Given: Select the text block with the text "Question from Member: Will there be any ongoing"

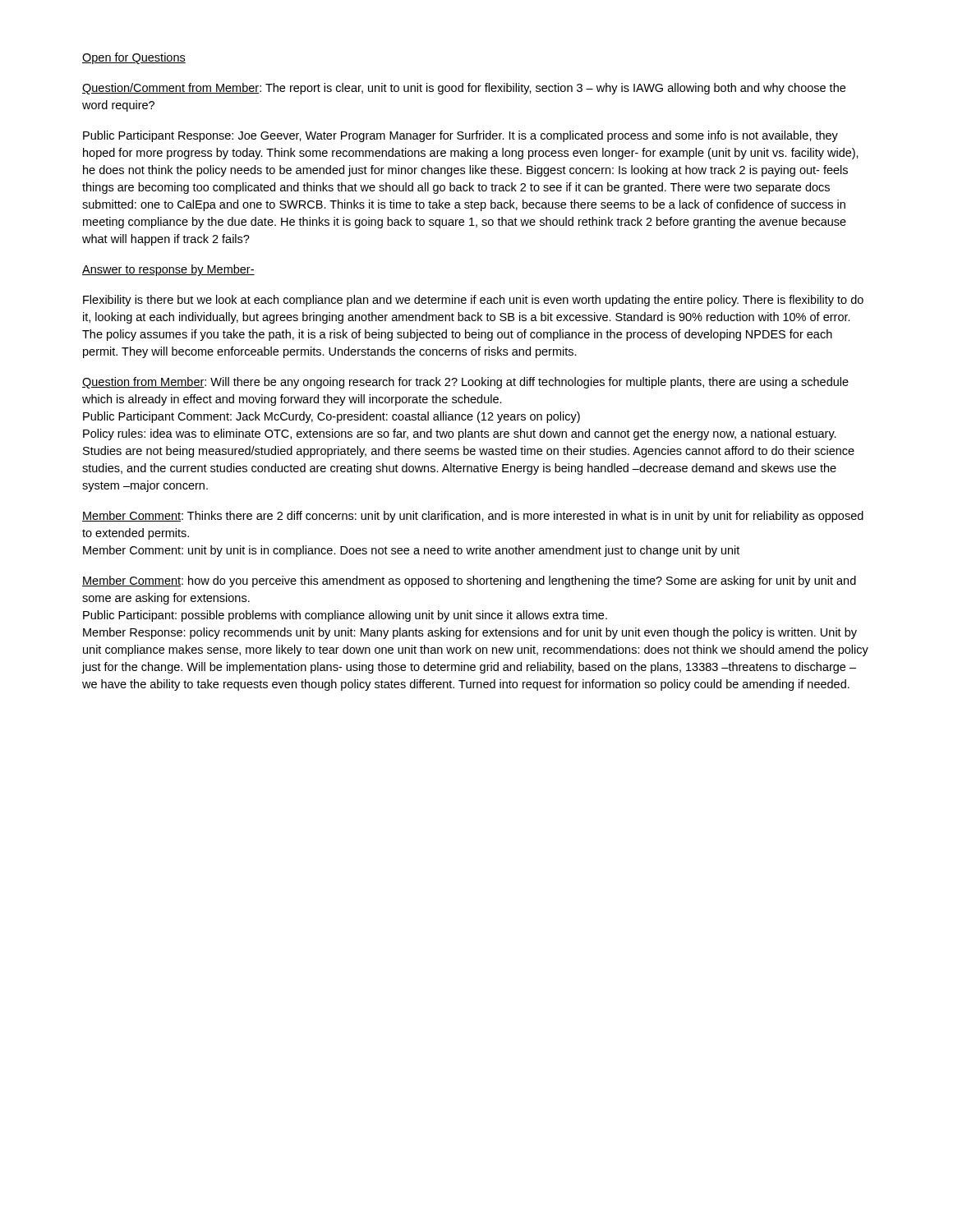Looking at the screenshot, I should (468, 434).
